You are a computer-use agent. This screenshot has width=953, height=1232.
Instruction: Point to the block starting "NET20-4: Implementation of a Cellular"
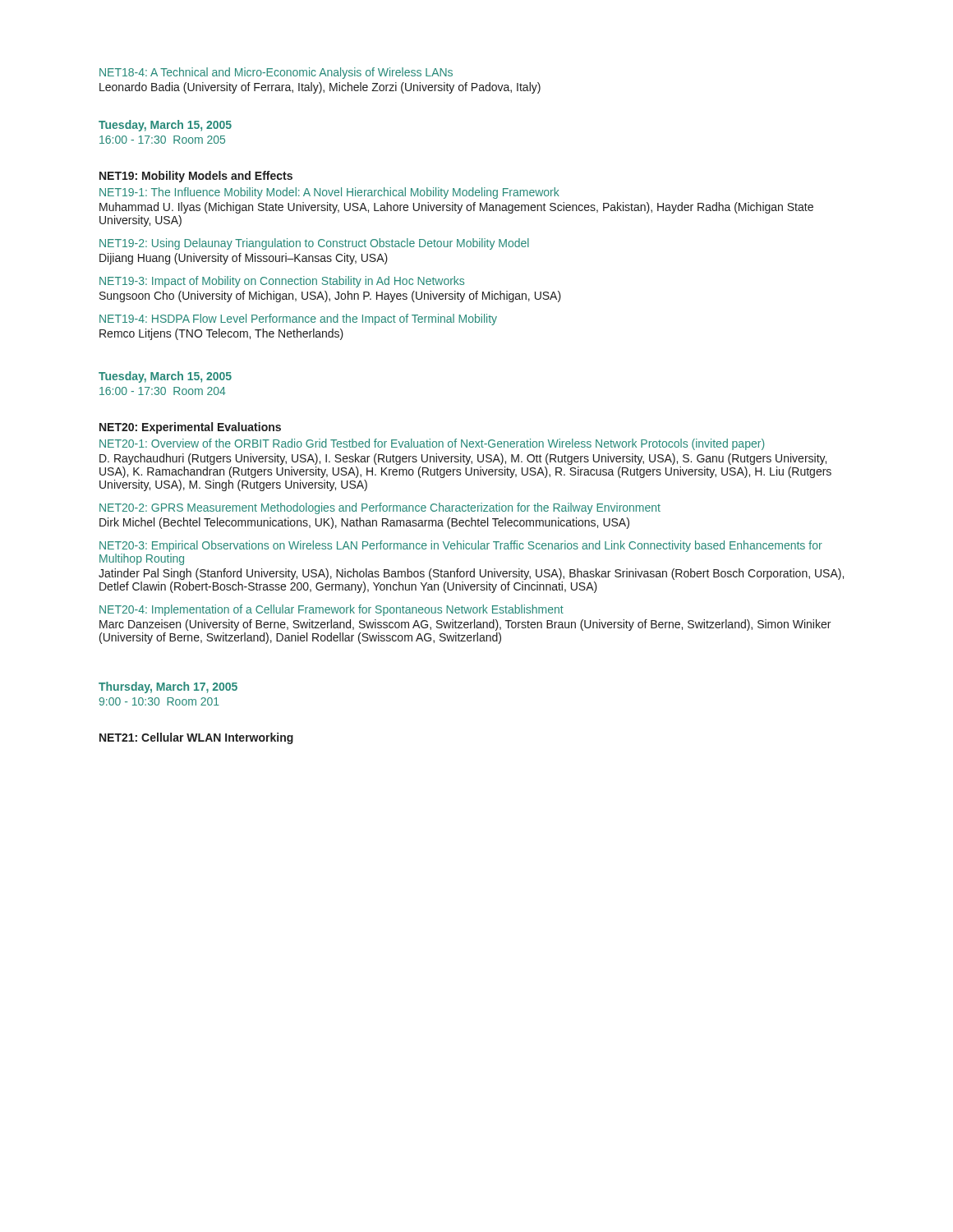tap(476, 623)
